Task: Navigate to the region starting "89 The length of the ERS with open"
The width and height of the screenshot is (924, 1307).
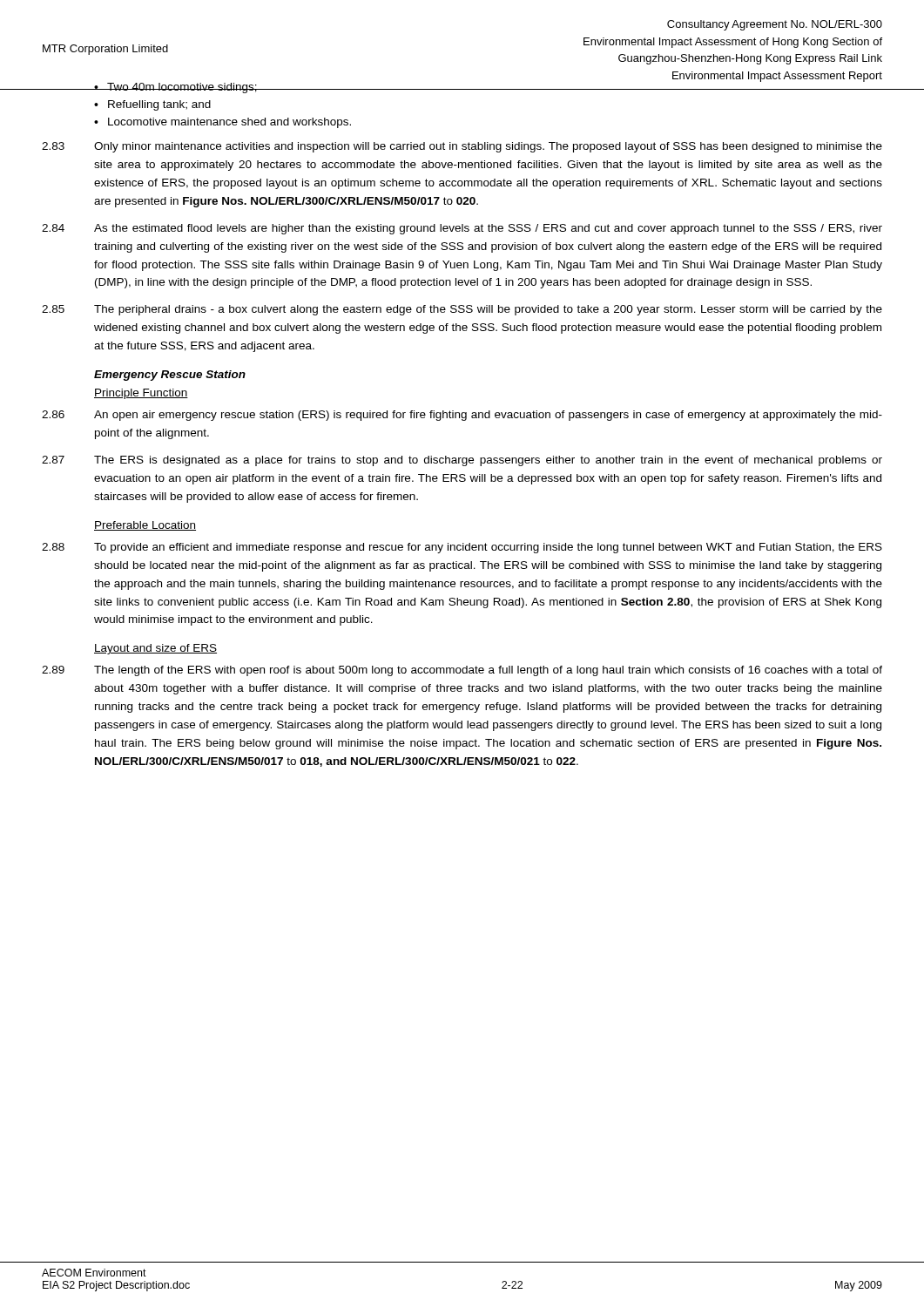Action: pos(462,716)
